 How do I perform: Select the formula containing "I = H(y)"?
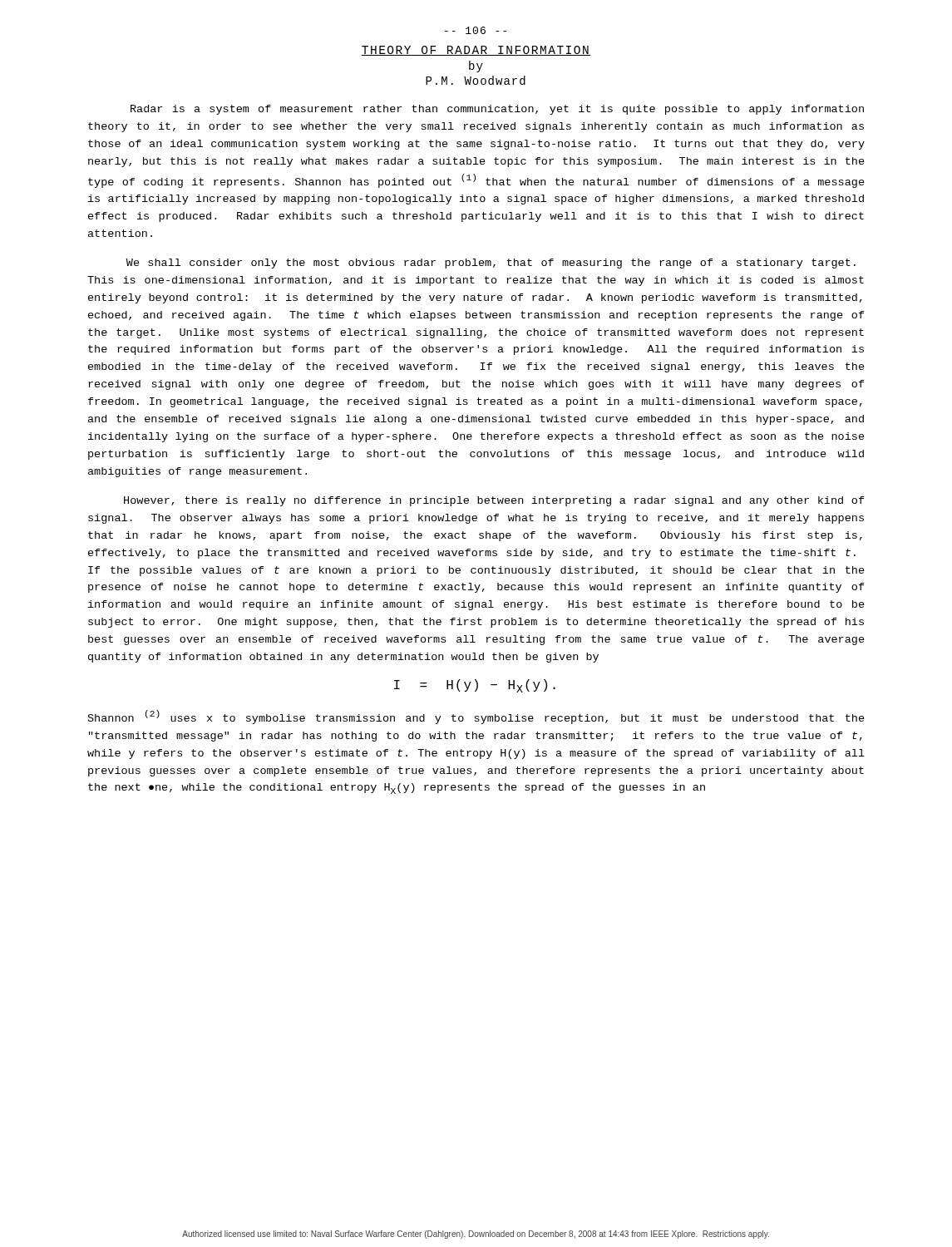tap(476, 687)
